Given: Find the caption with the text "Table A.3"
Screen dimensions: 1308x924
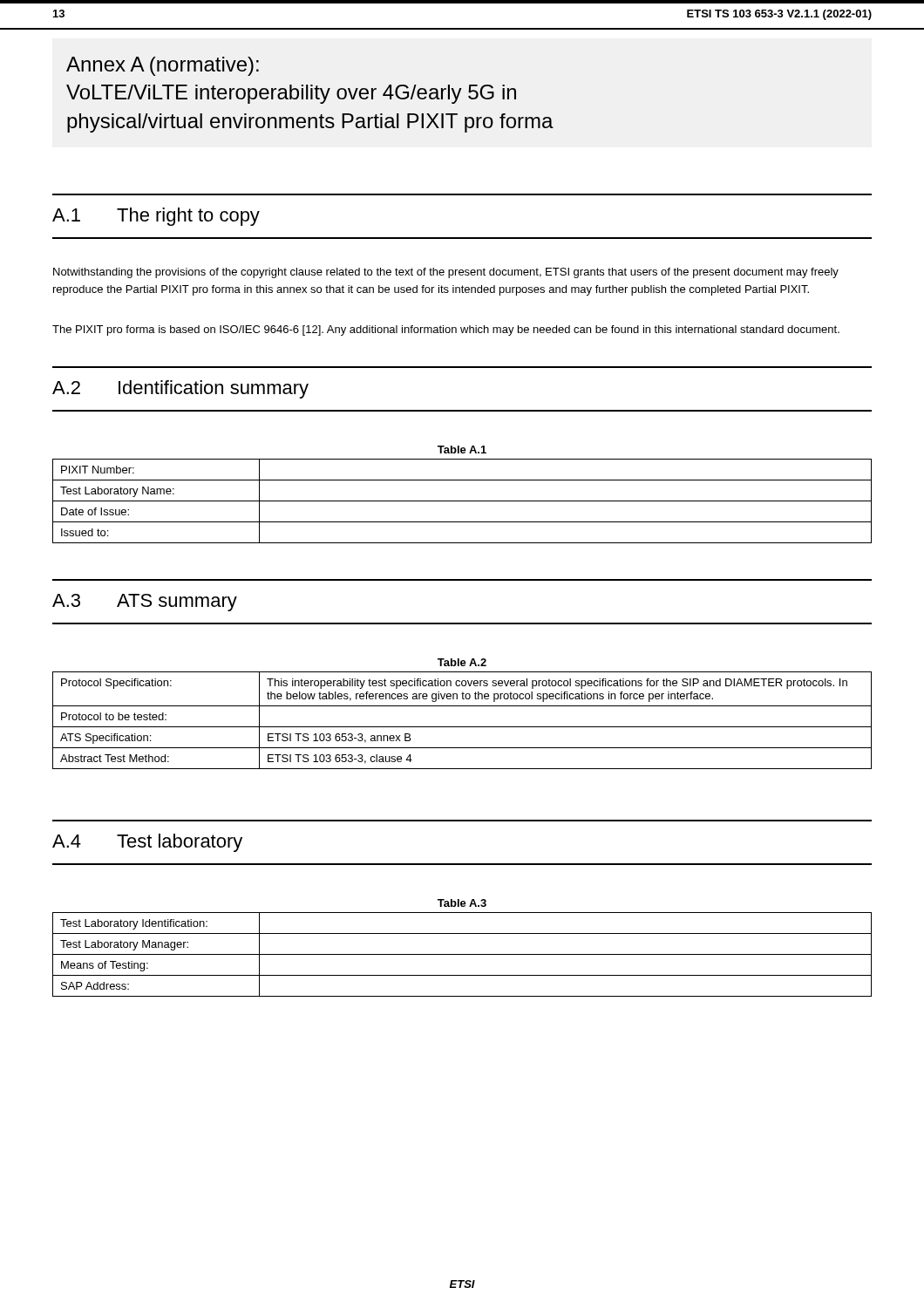Looking at the screenshot, I should point(462,903).
